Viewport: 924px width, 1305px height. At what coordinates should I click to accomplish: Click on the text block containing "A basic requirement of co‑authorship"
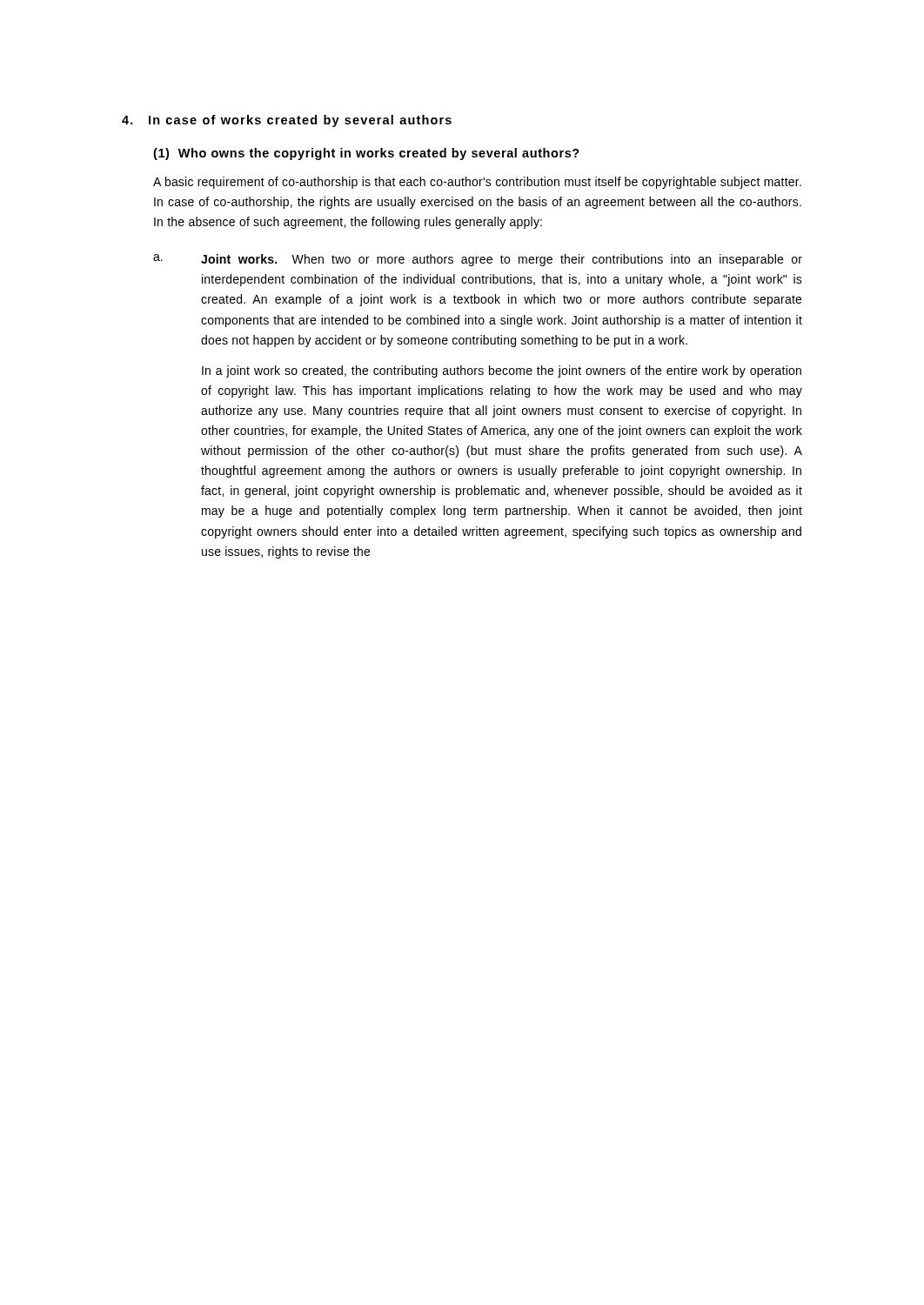(478, 202)
